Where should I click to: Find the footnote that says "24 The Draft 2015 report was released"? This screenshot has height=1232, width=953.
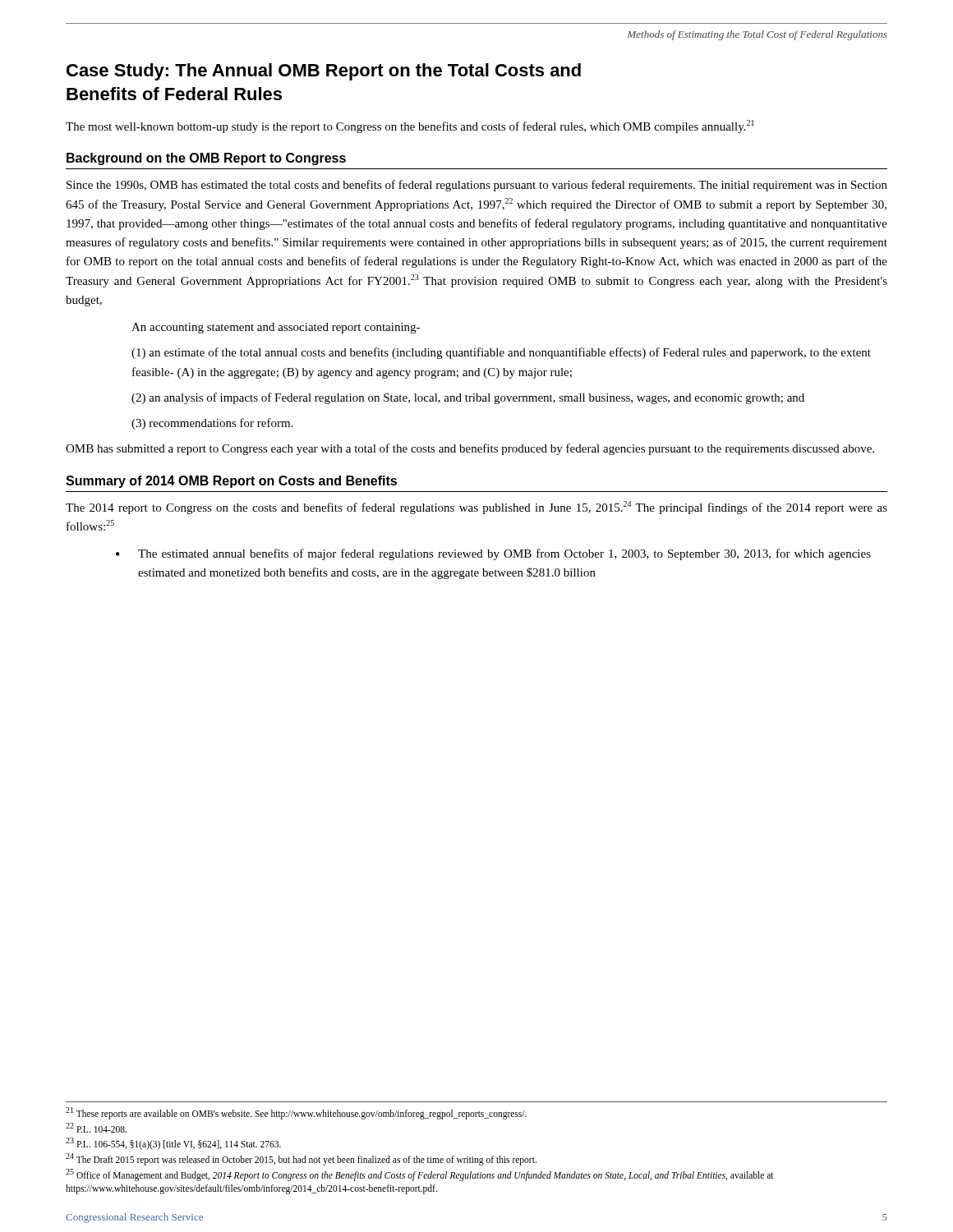click(x=301, y=1159)
